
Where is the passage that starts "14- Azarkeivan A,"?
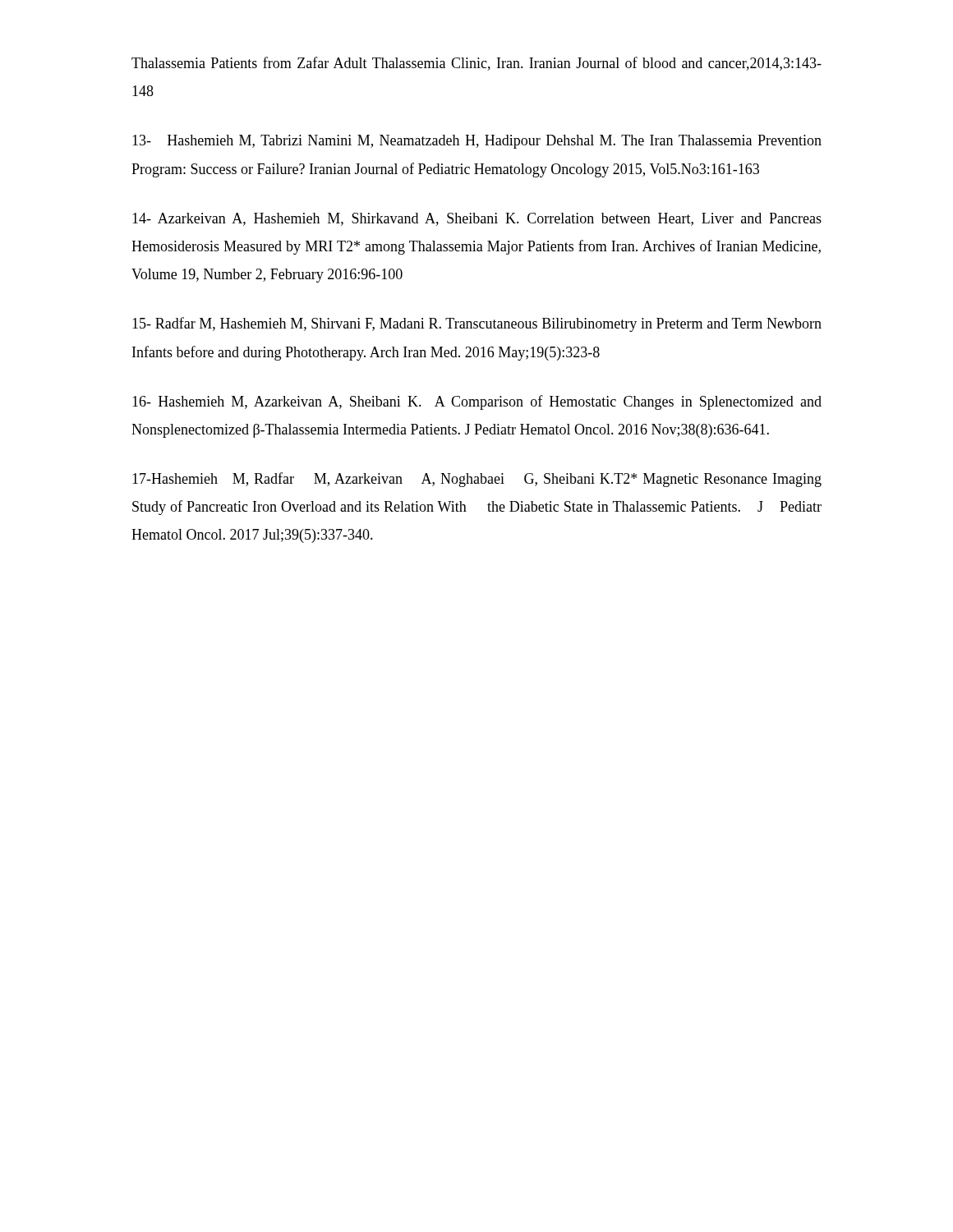tap(476, 246)
